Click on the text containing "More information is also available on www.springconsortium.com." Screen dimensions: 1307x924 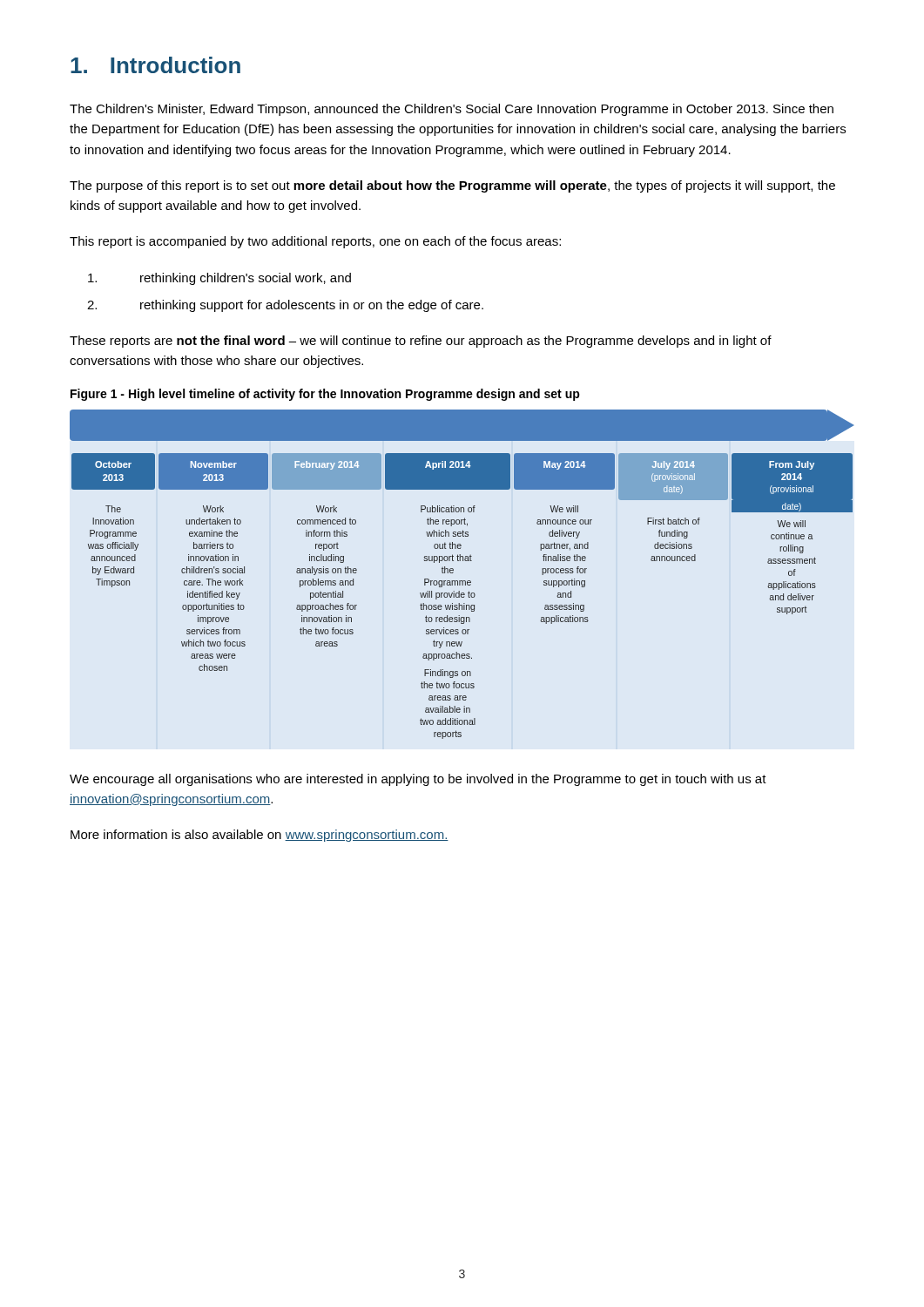click(259, 834)
